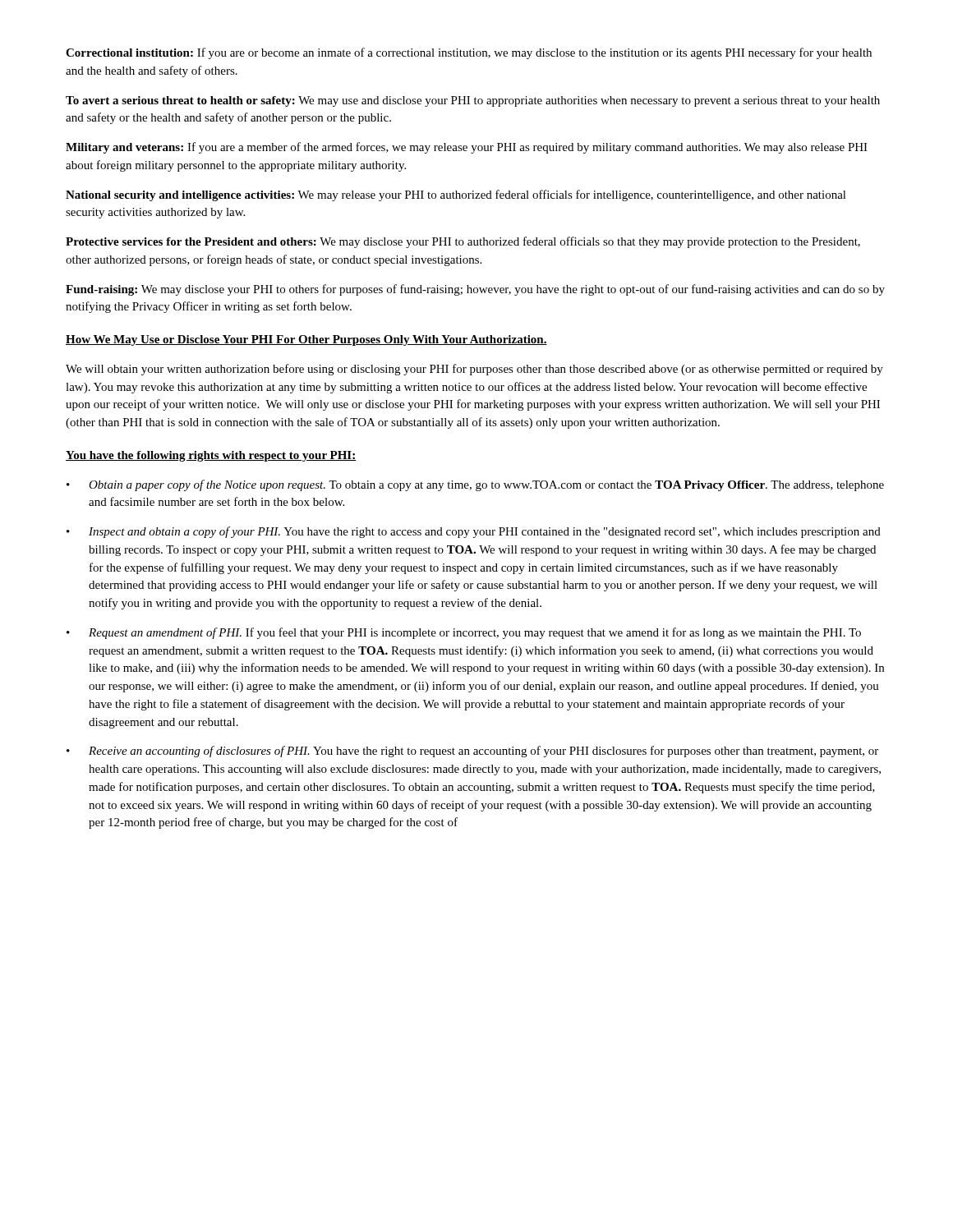Find the block on this page that starts "Military and veterans: If you are a"
The height and width of the screenshot is (1232, 953).
(467, 156)
